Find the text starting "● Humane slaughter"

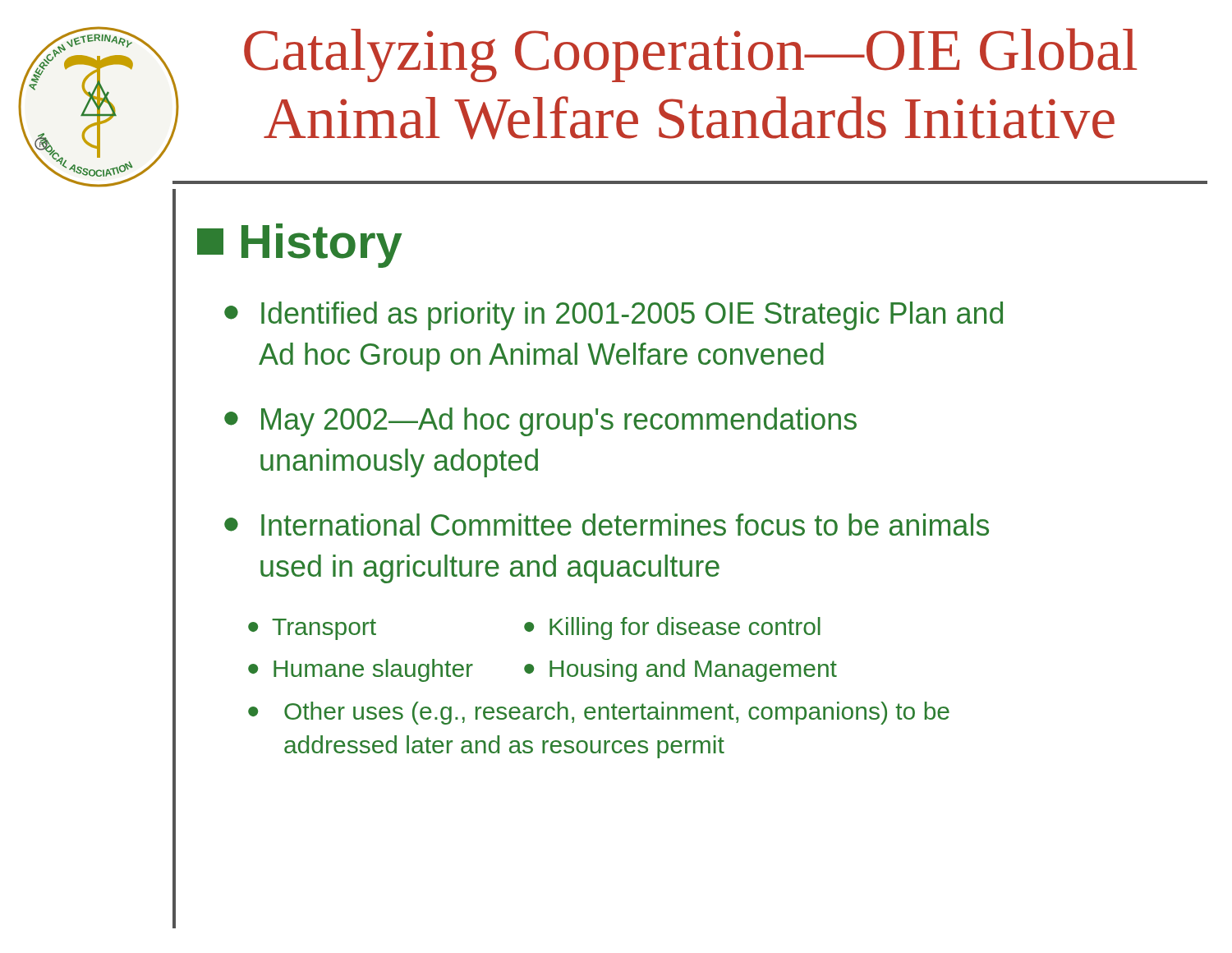360,669
